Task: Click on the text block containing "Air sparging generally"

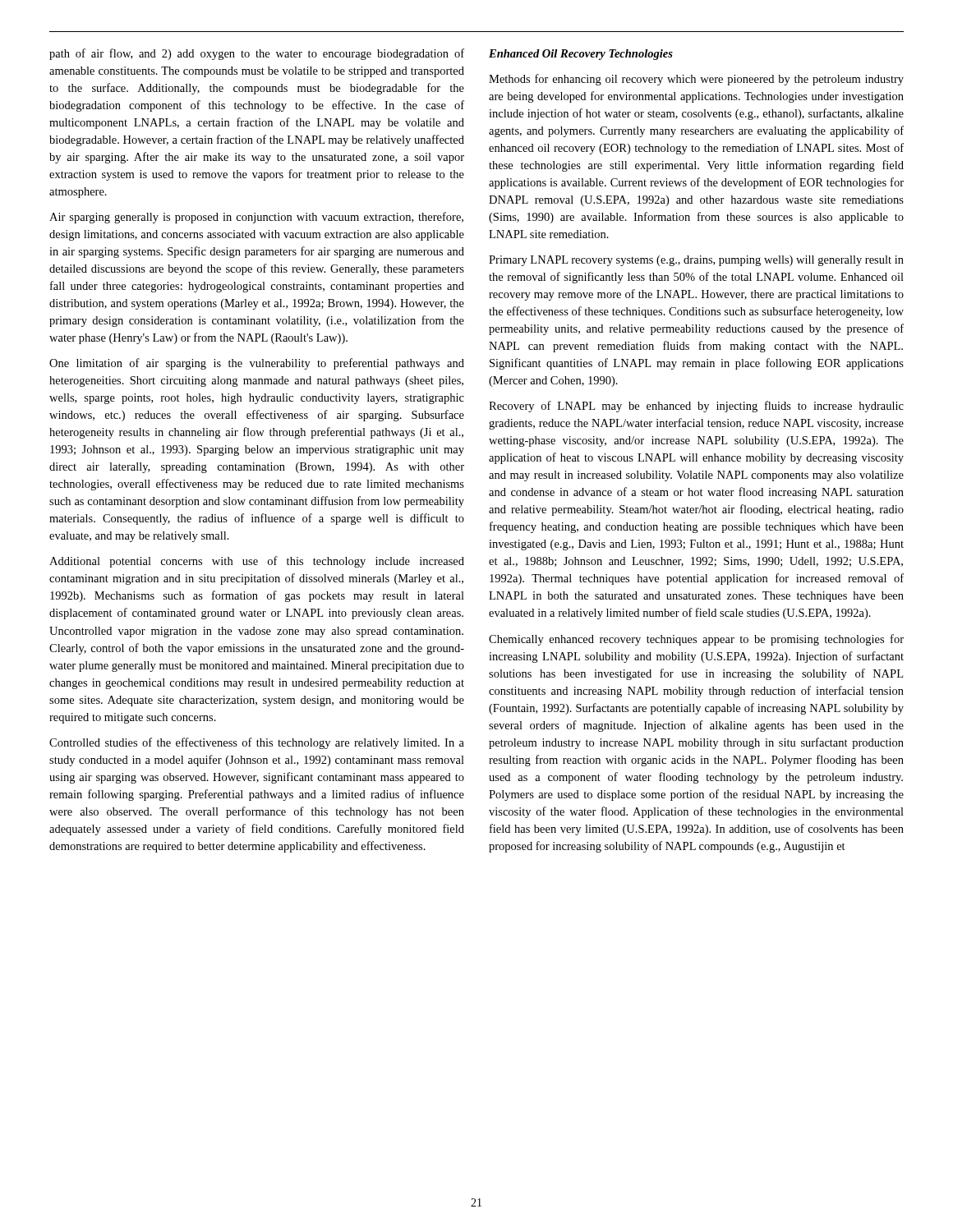Action: click(x=257, y=278)
